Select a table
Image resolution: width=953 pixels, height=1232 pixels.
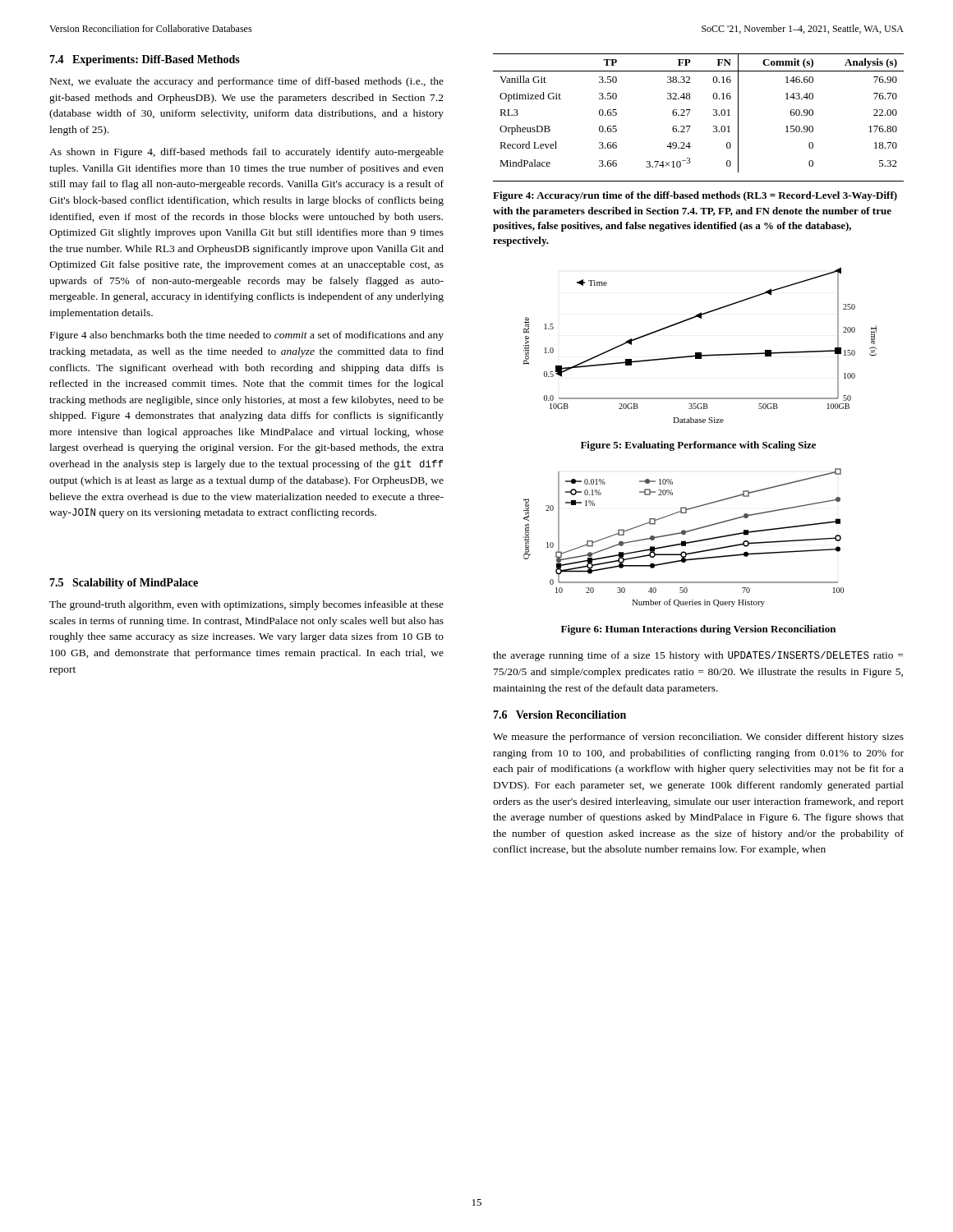tap(698, 118)
